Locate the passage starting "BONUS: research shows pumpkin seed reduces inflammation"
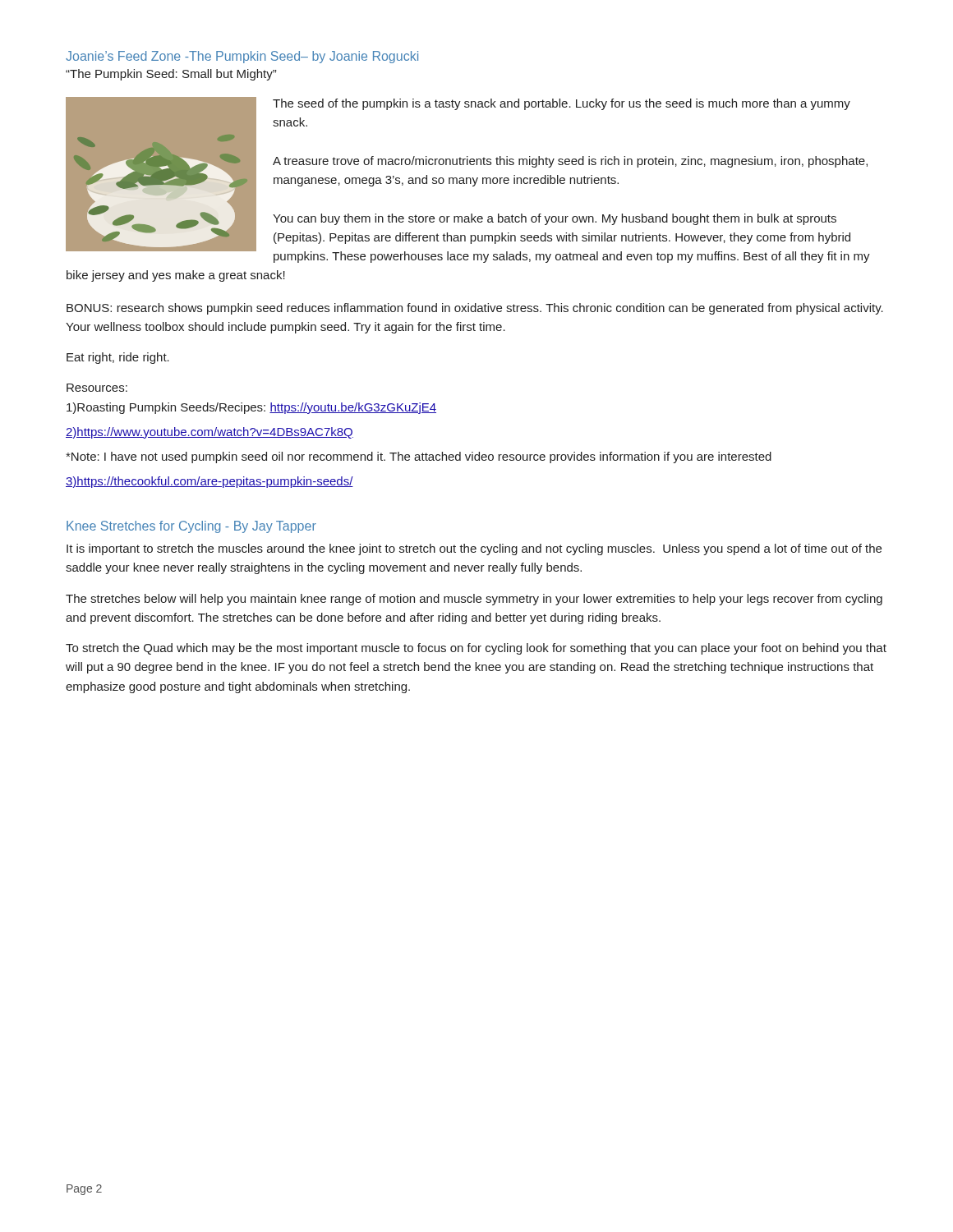 click(x=475, y=317)
